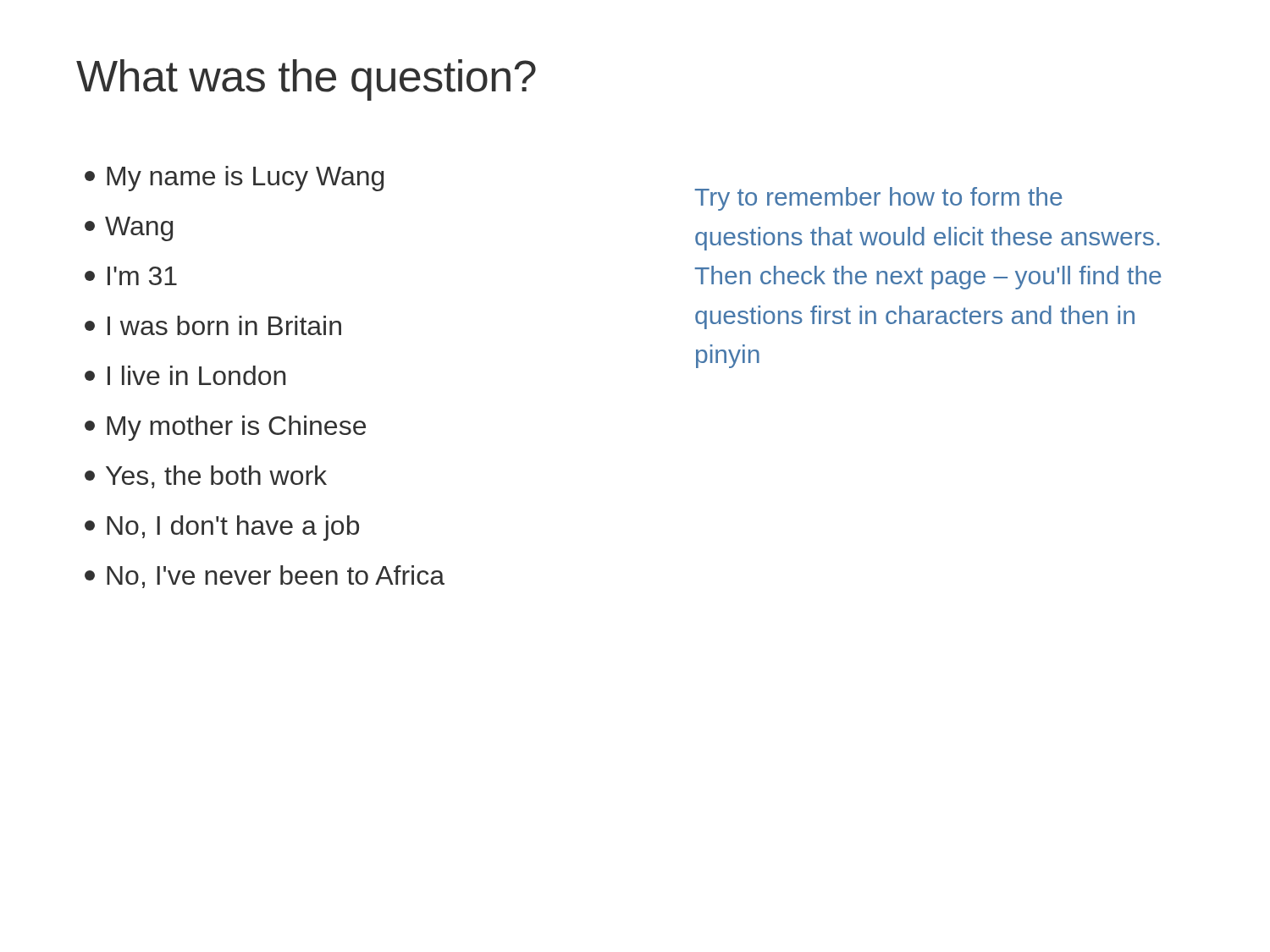The height and width of the screenshot is (952, 1270).
Task: Point to the element starting "Try to remember"
Action: tap(928, 275)
